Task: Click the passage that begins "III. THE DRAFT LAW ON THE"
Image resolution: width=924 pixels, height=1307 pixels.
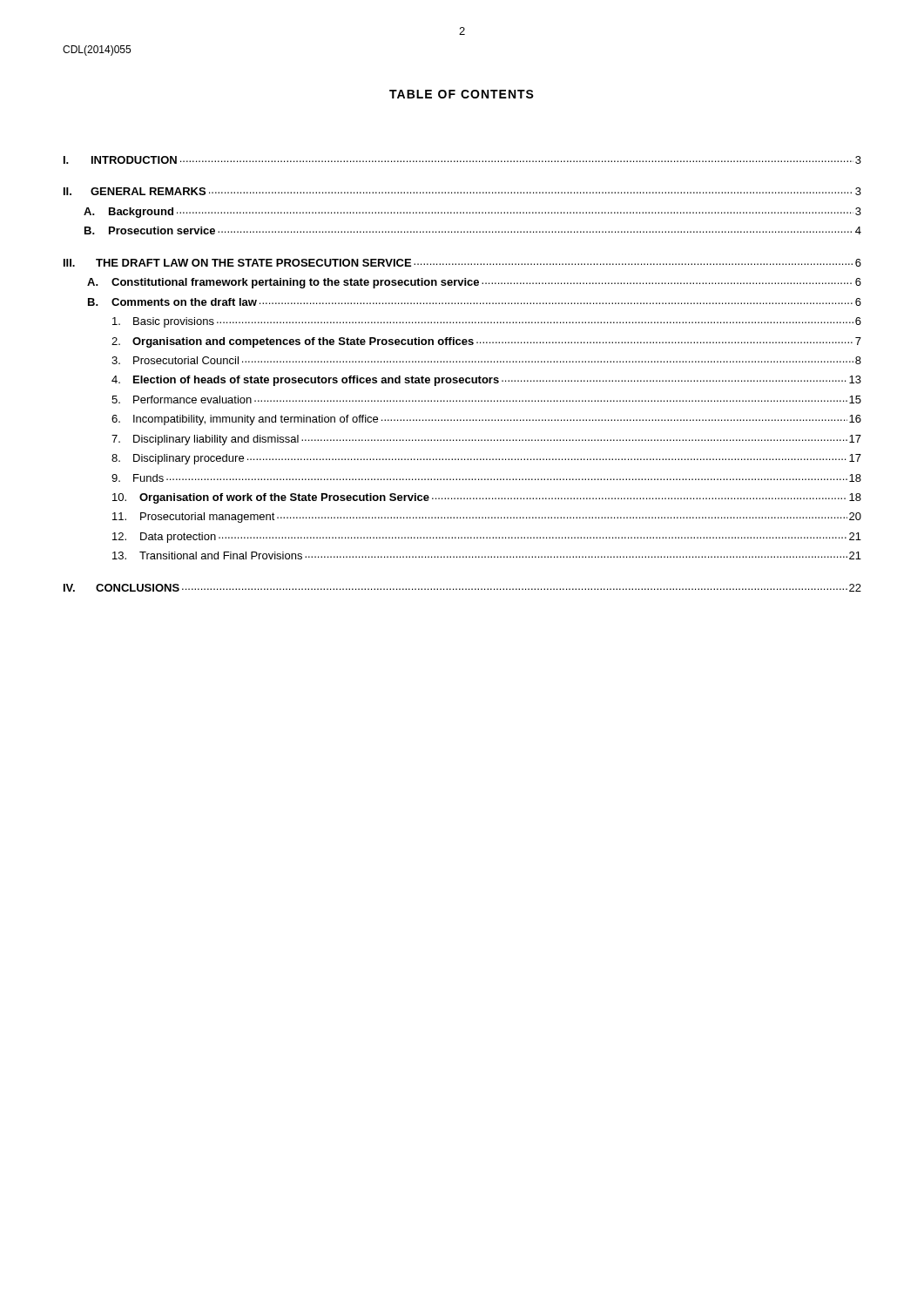Action: pos(462,263)
